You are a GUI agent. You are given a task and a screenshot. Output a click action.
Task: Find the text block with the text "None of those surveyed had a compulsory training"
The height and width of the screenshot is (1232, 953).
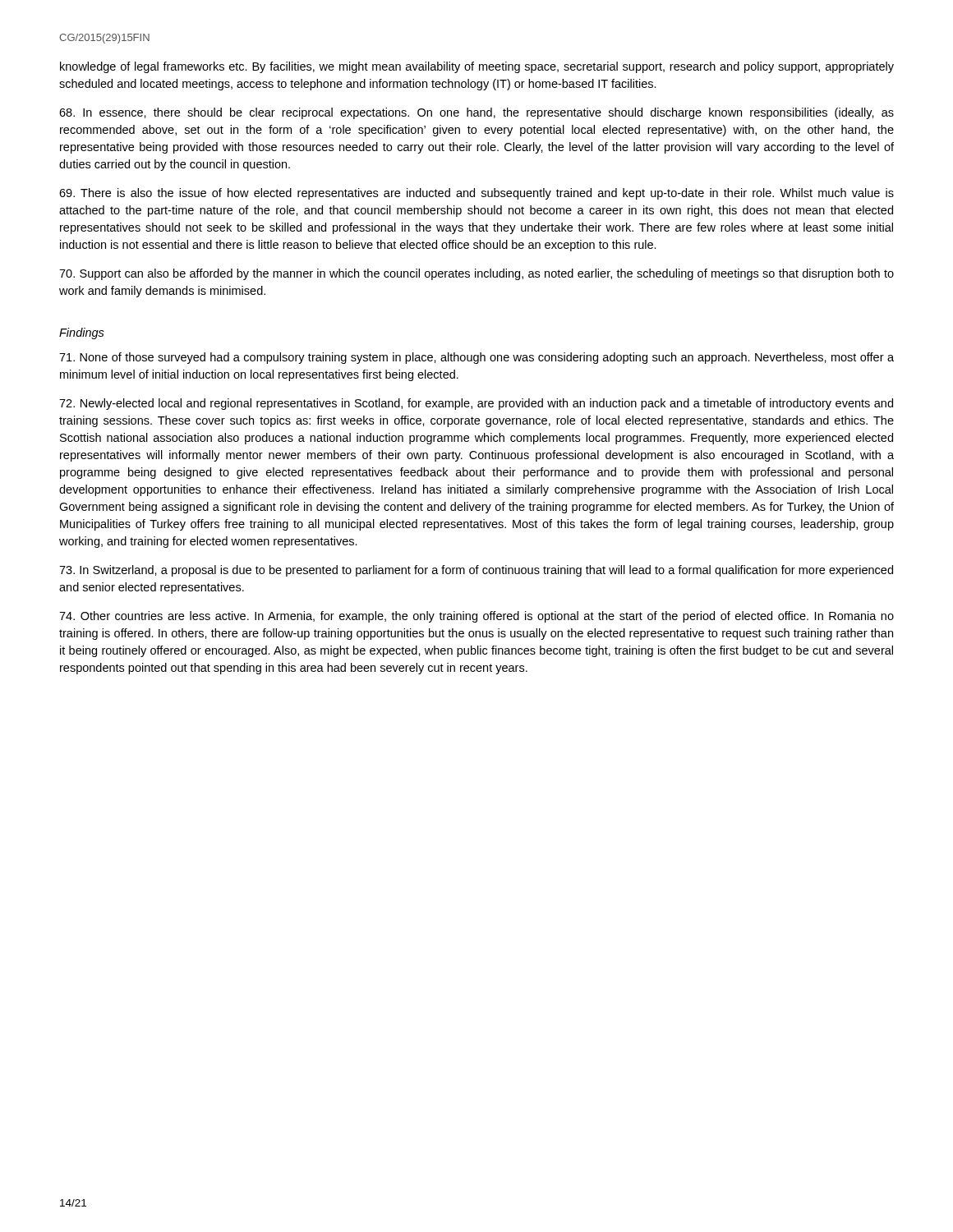(476, 367)
